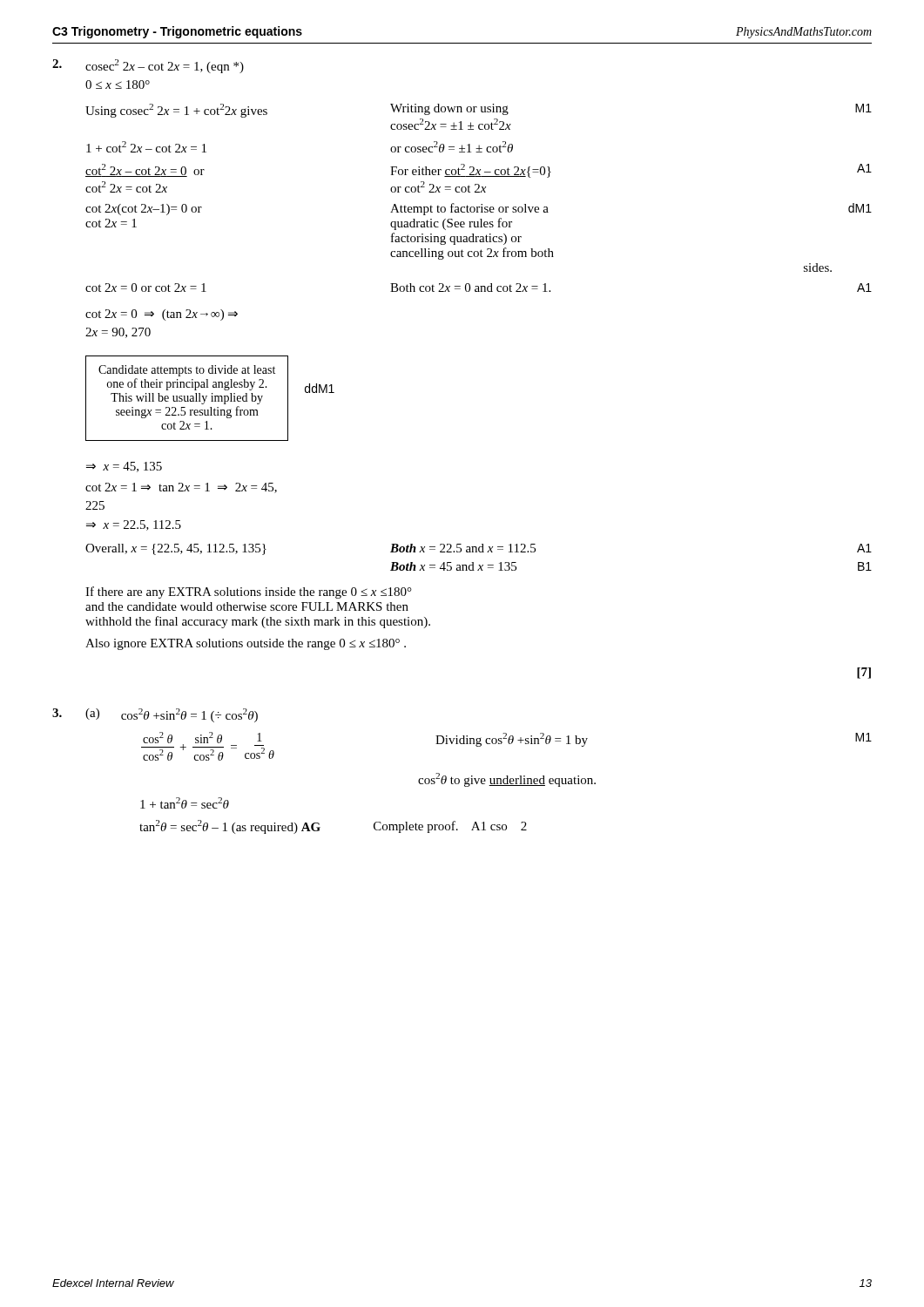
Task: Navigate to the passage starting "cot 2x = 0 ⇒ (tan"
Action: click(x=162, y=314)
